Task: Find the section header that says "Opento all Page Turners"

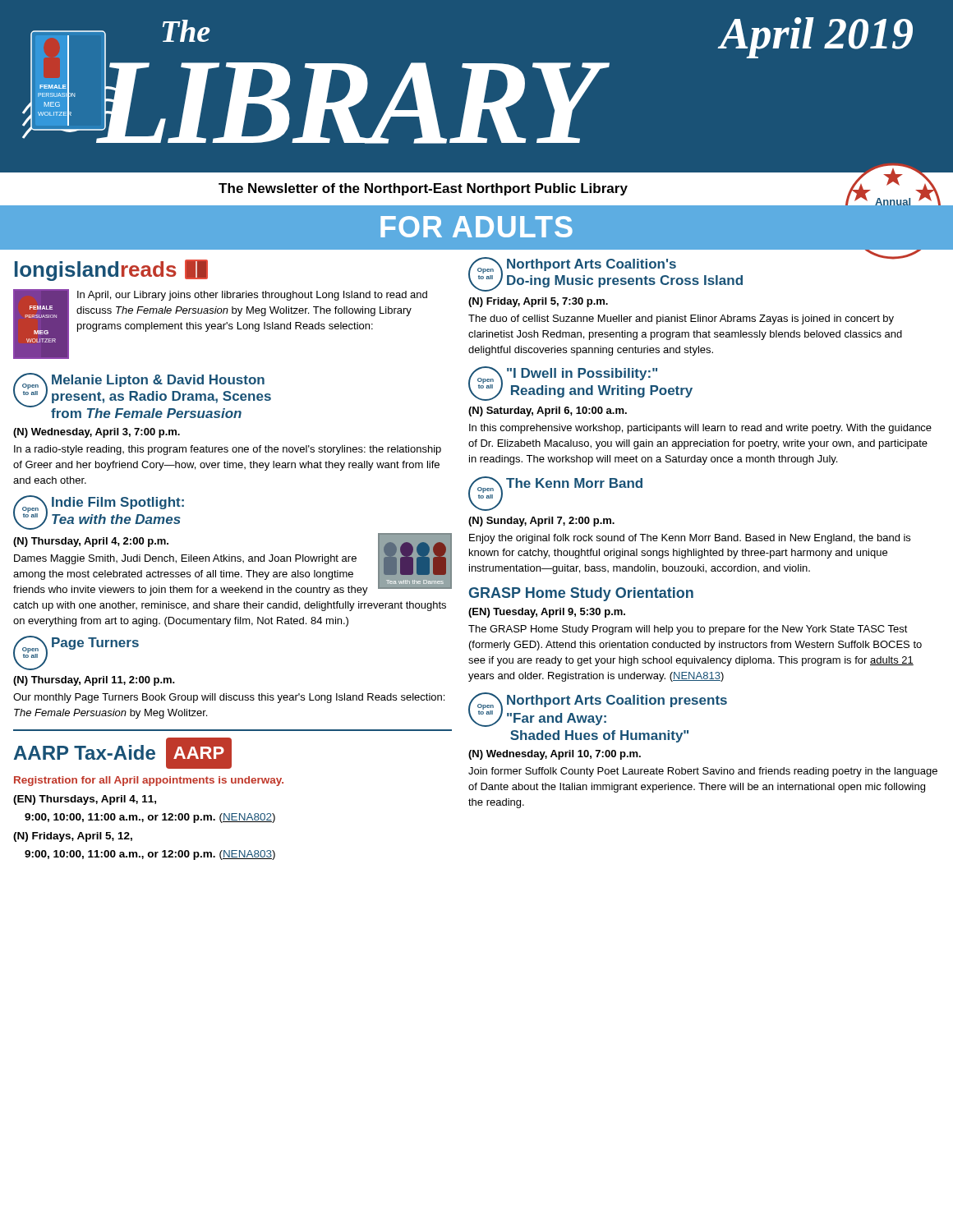Action: tap(76, 653)
